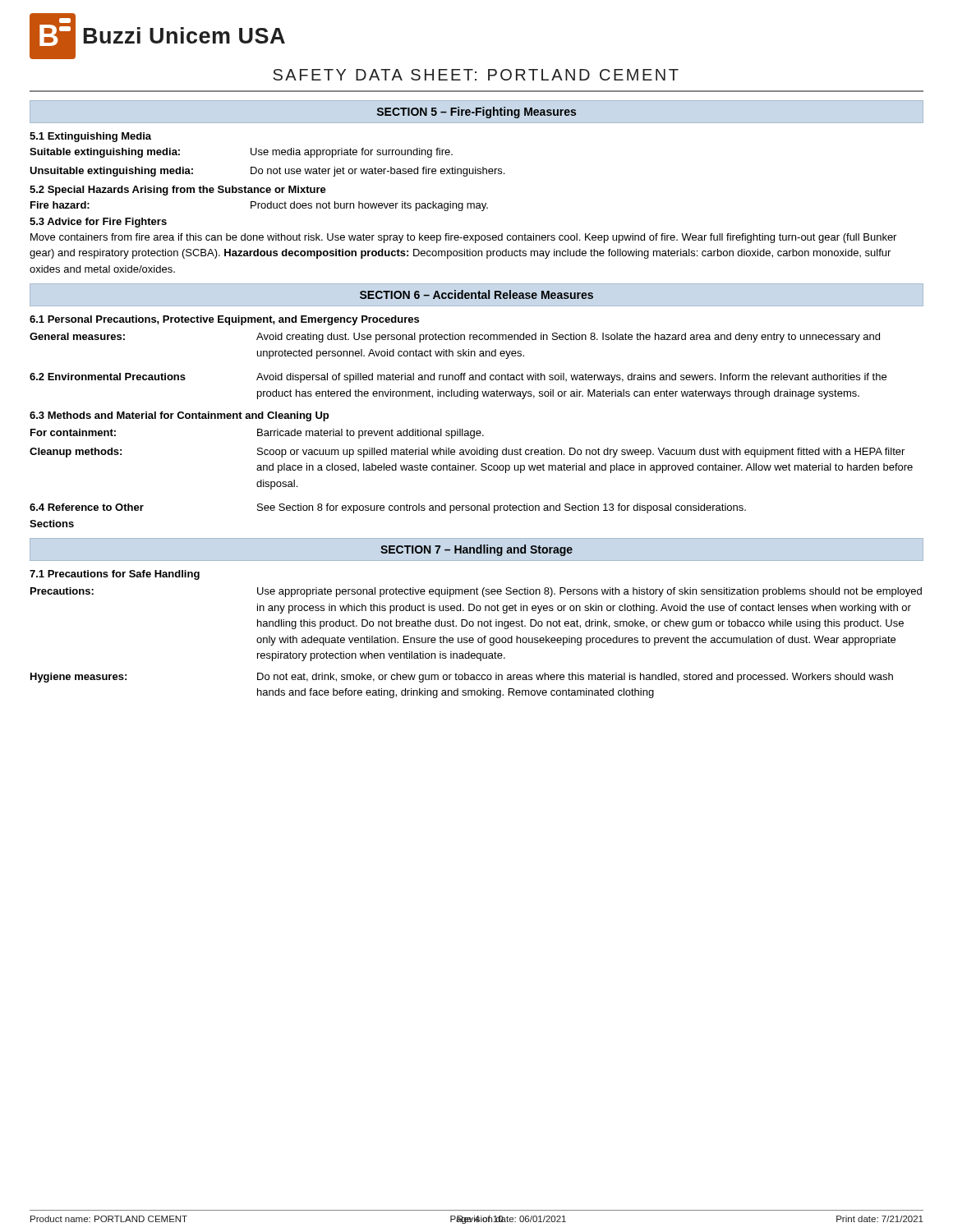Point to the block beginning "2 Environmental Precautions Avoid"
Screen dimensions: 1232x953
(476, 385)
